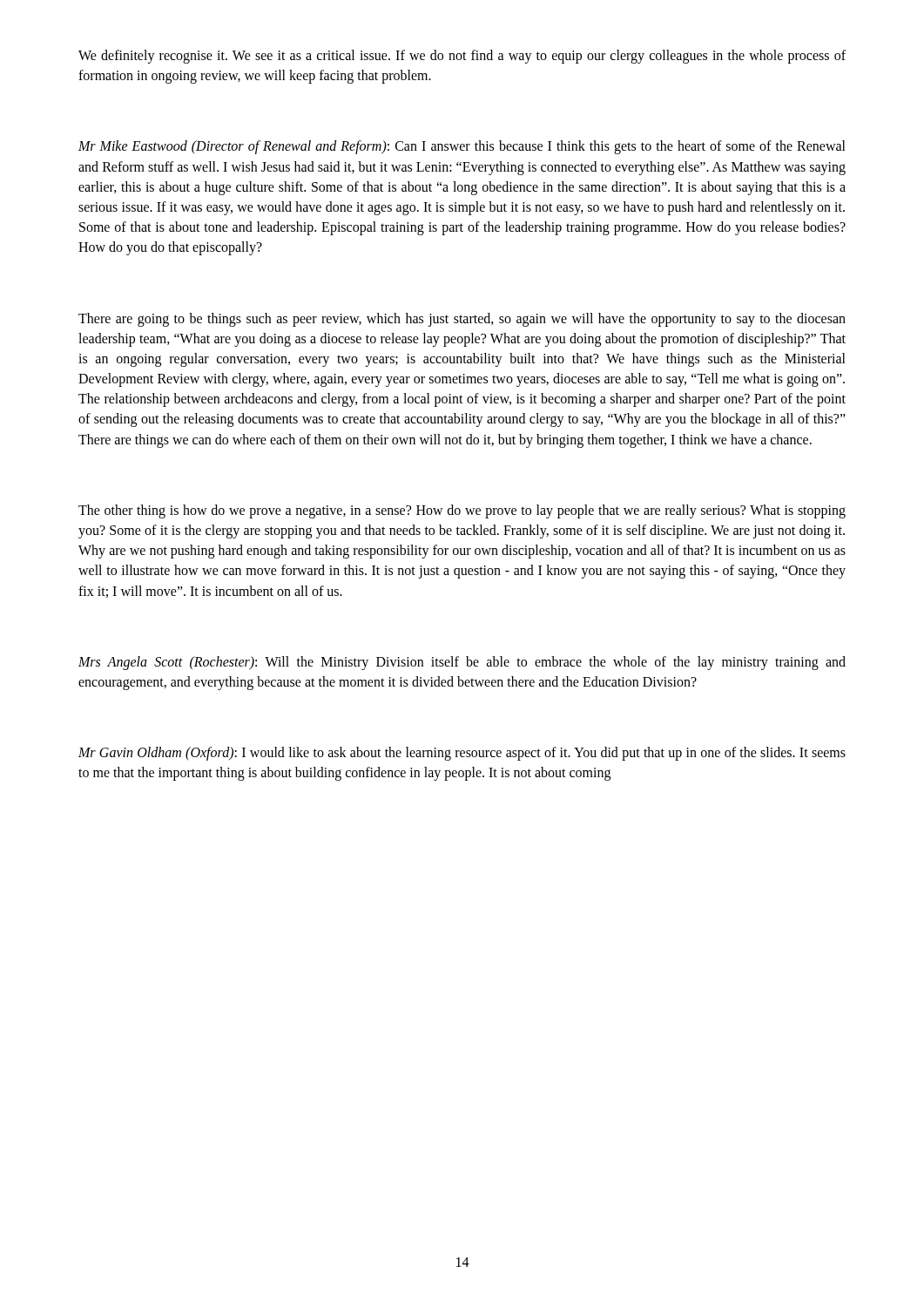
Task: Select the text block containing "Mr Gavin Oldham (Oxford):"
Action: [x=462, y=763]
